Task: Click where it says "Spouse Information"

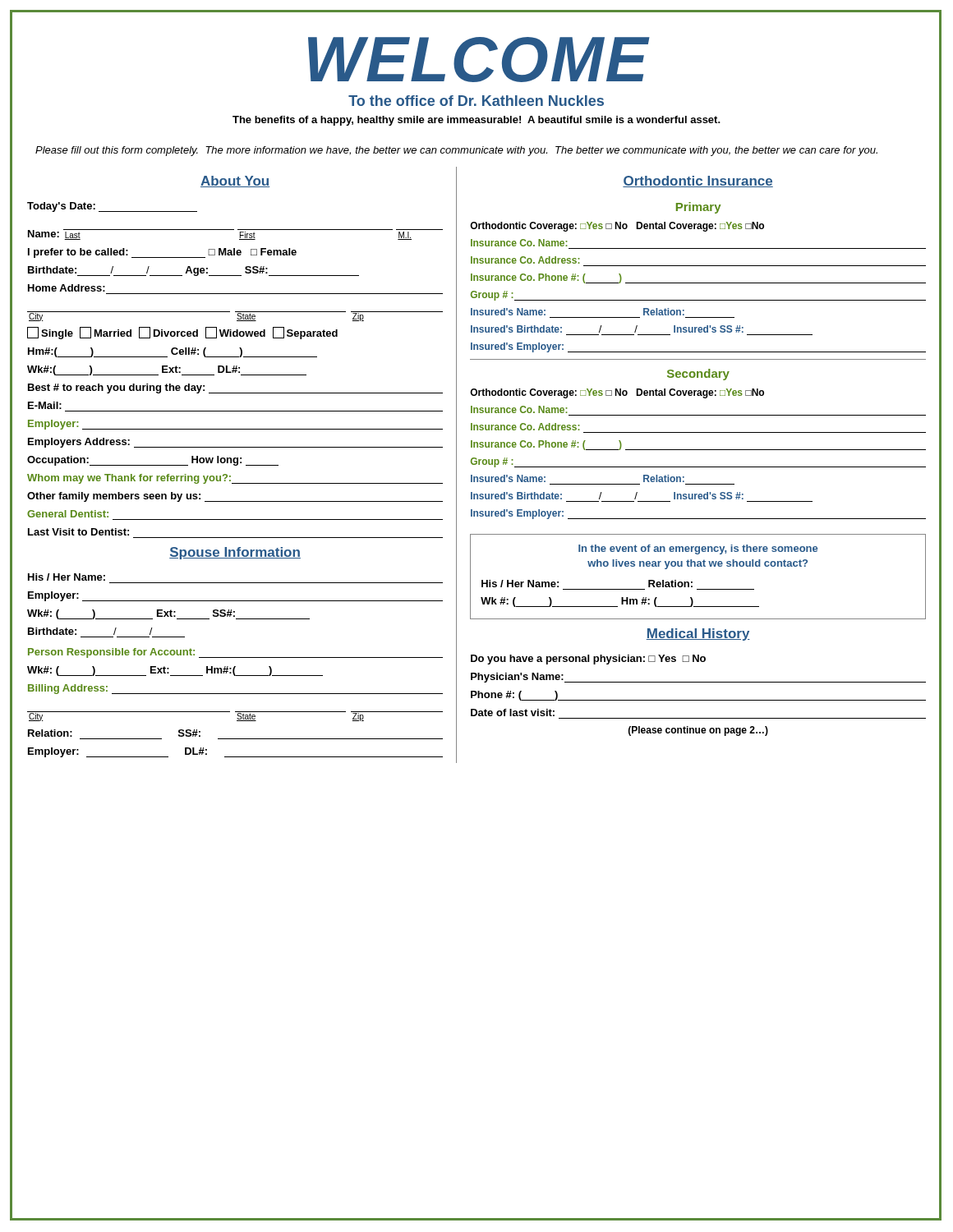Action: point(235,552)
